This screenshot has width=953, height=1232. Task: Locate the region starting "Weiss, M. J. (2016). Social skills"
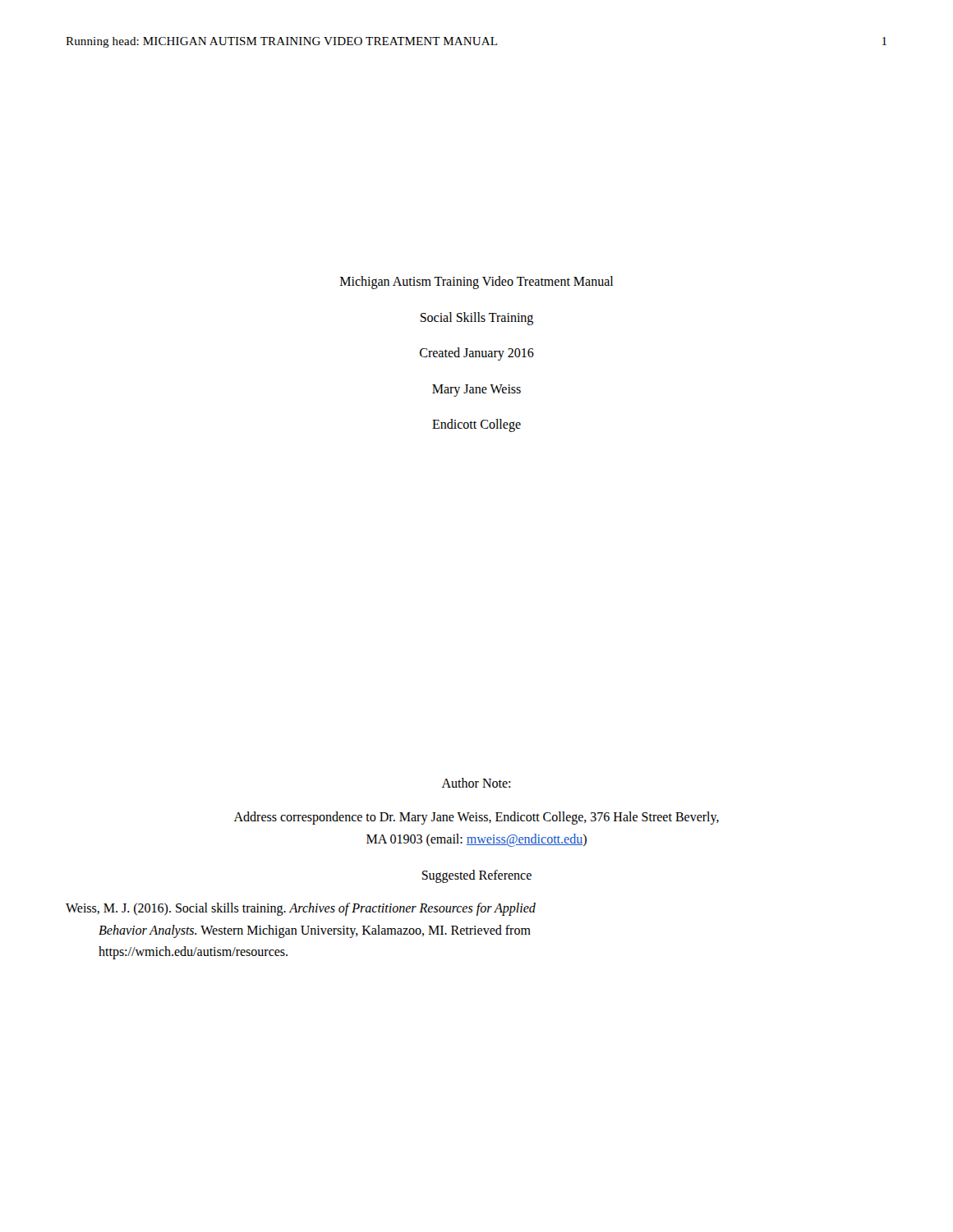coord(301,930)
